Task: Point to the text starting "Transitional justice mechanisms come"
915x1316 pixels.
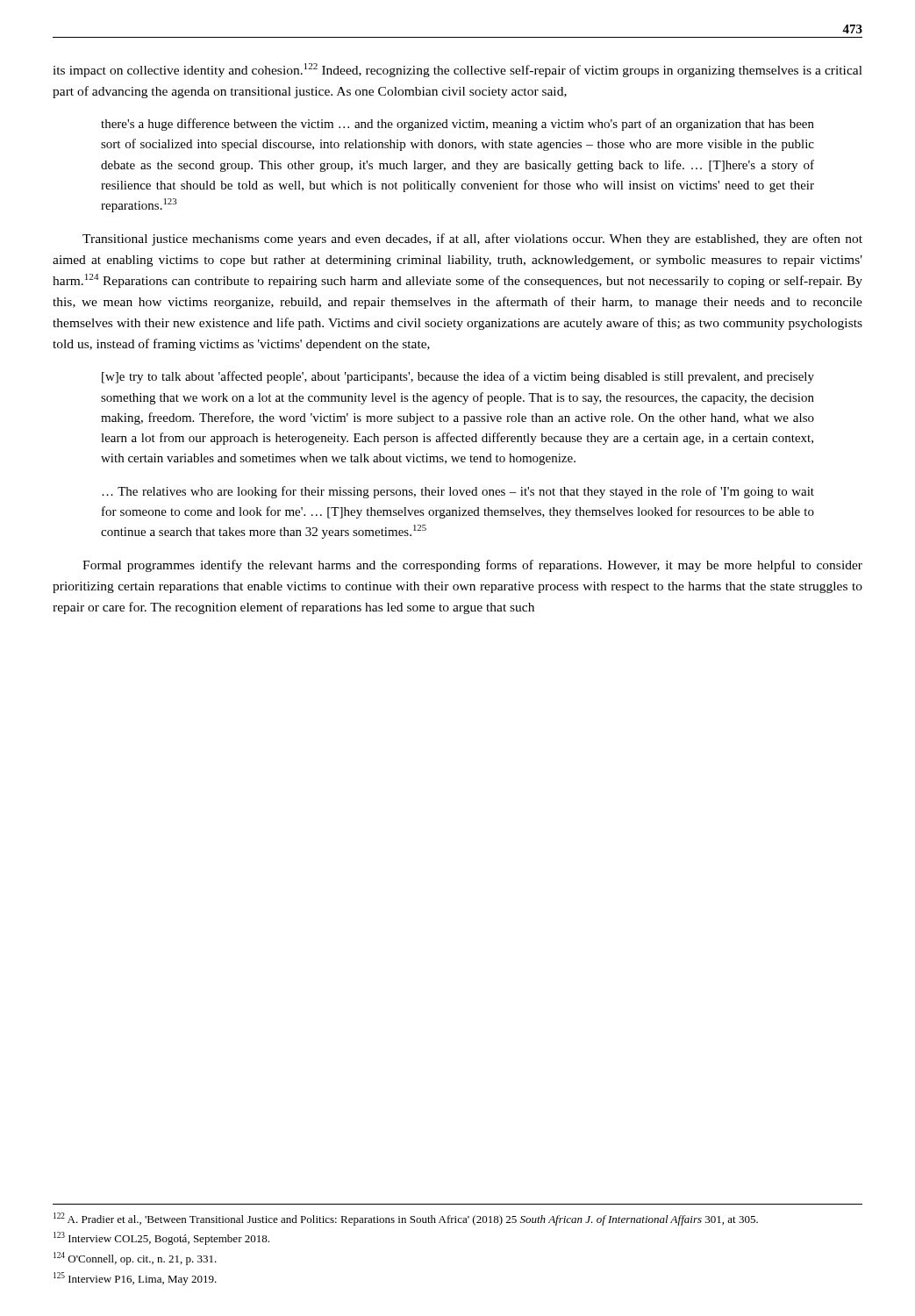Action: coord(458,291)
